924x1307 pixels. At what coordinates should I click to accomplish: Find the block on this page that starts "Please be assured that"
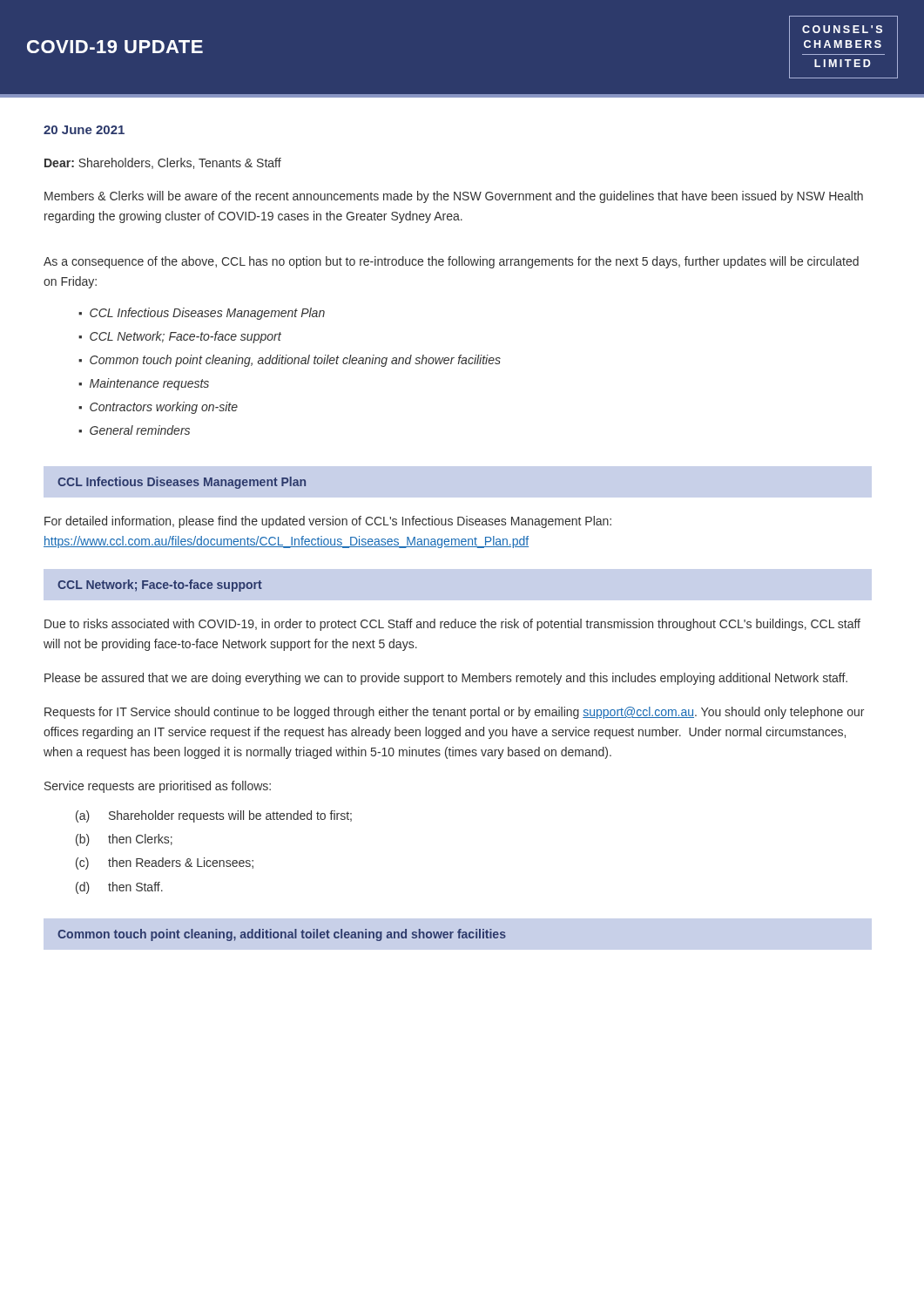(x=446, y=678)
